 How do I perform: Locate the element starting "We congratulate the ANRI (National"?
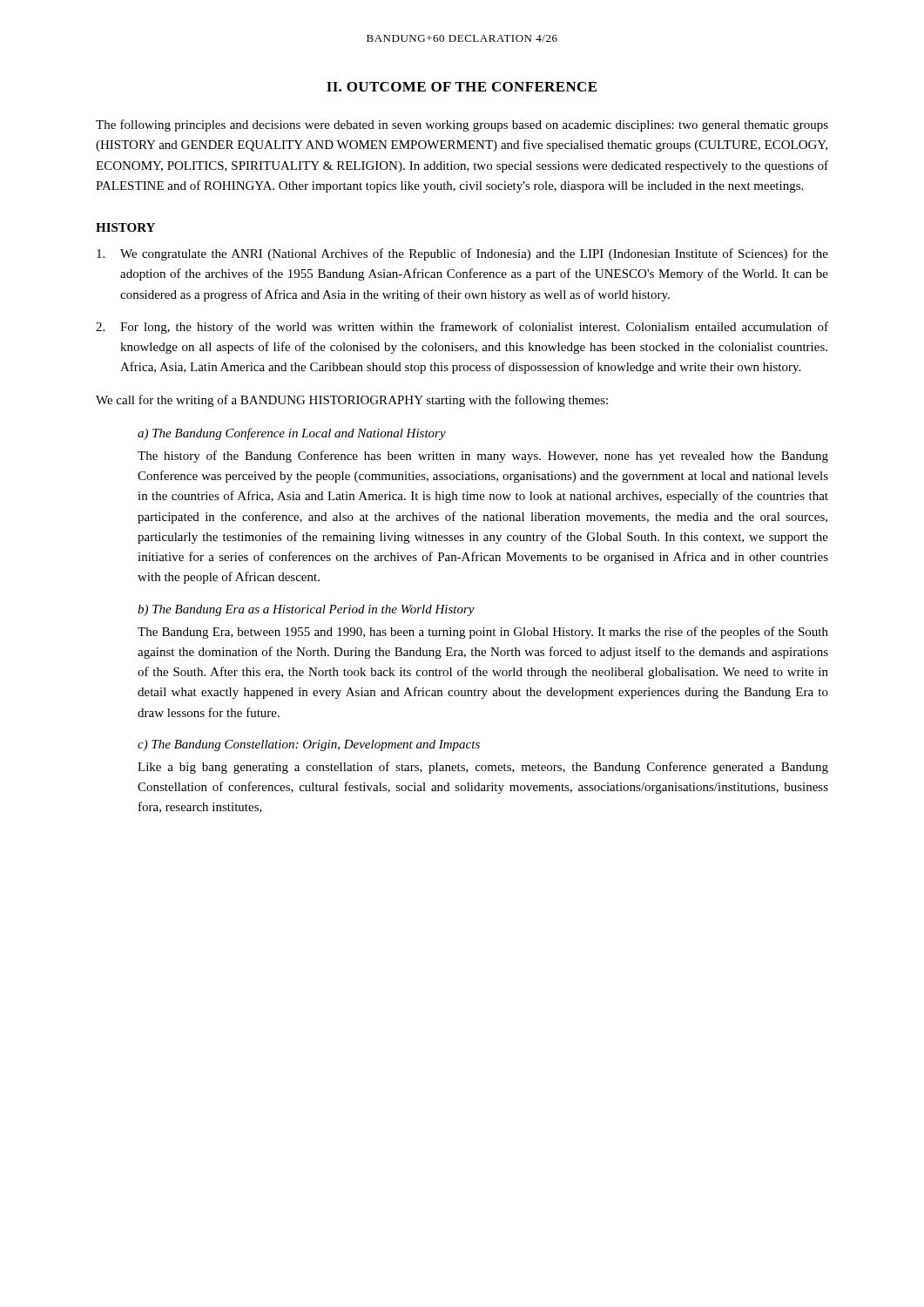coord(462,274)
